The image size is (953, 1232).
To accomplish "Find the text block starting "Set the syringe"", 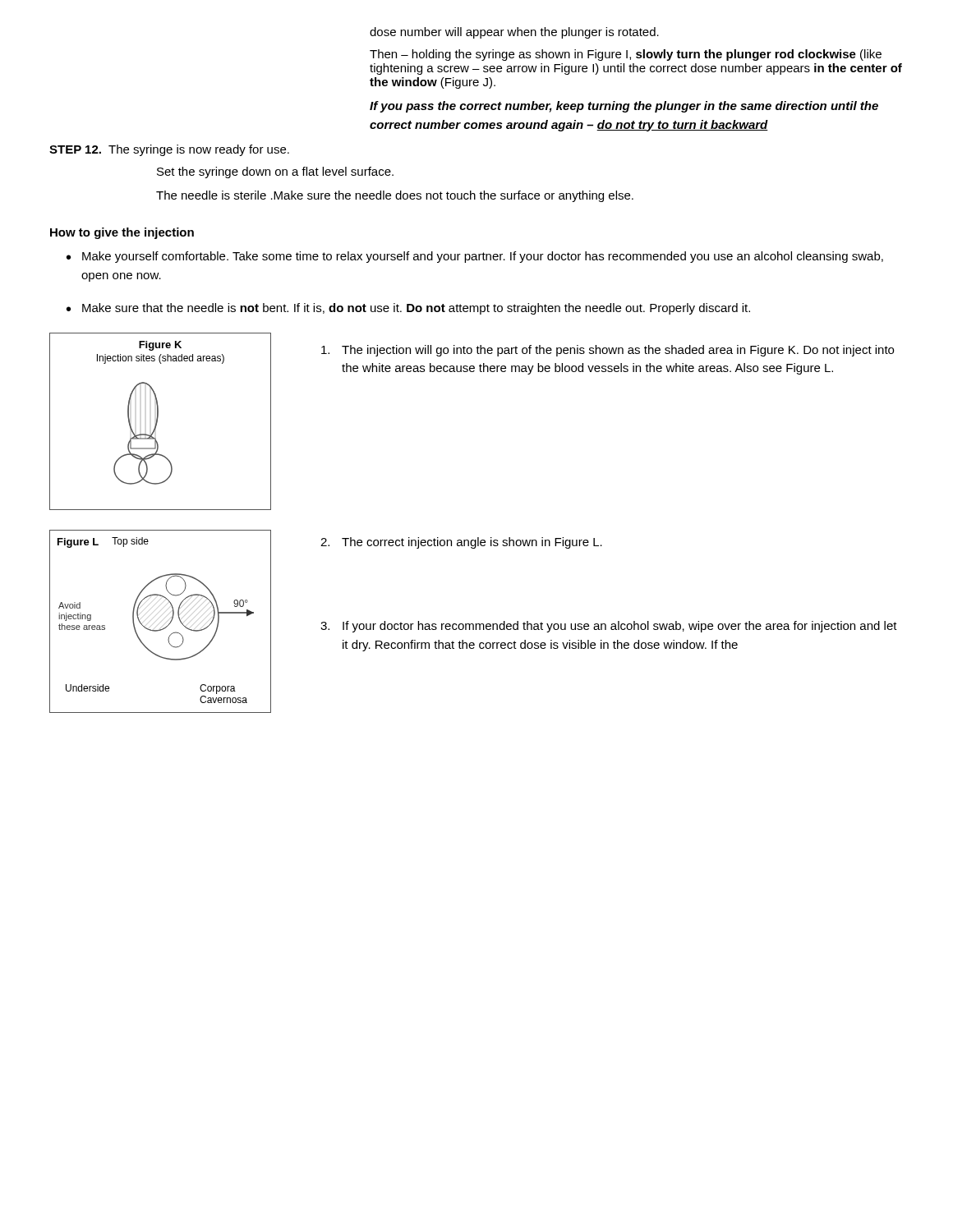I will 275,171.
